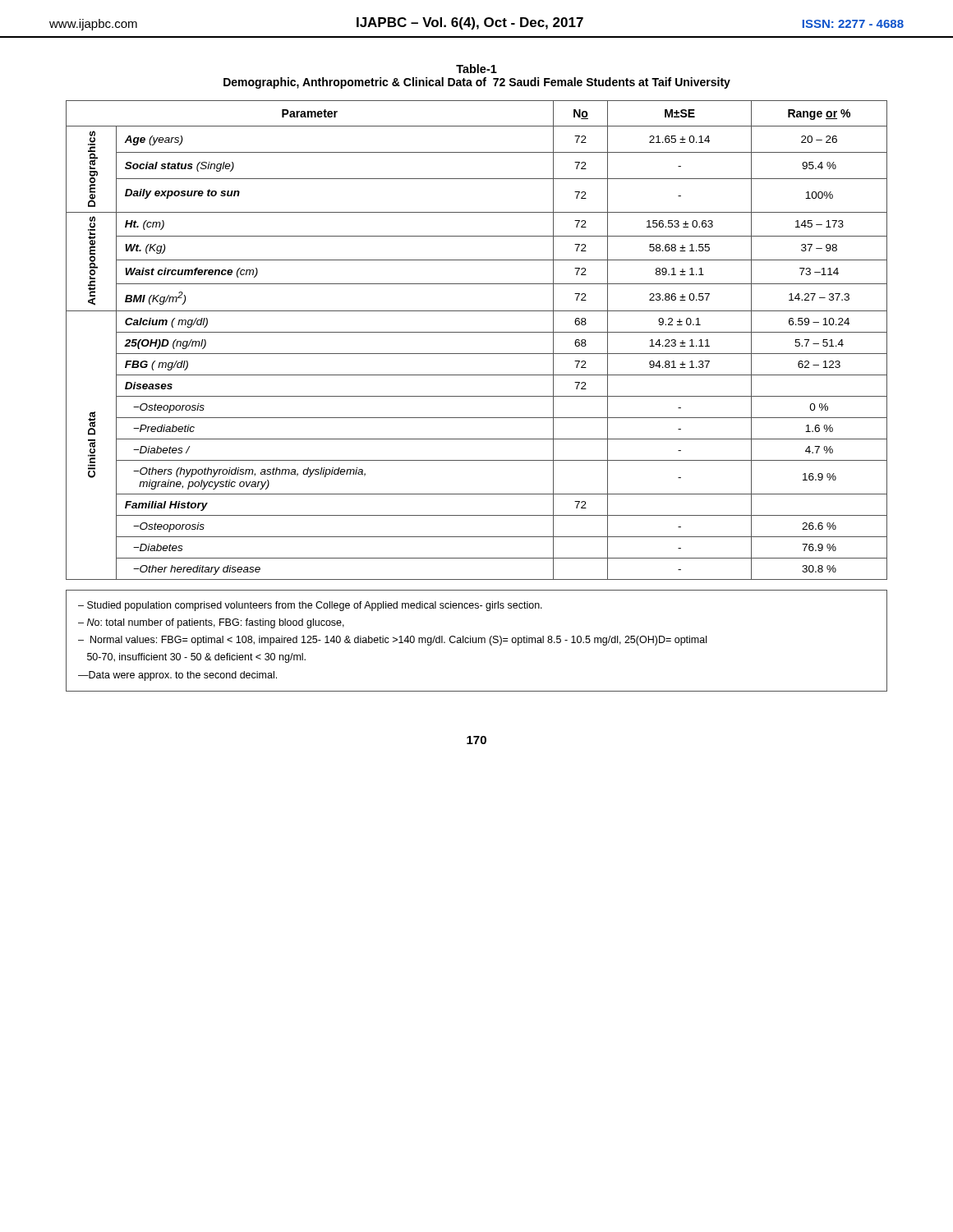This screenshot has width=953, height=1232.
Task: Locate the text block starting "Table-1 Demographic, Anthropometric & Clinical Data of 72"
Action: coord(476,76)
